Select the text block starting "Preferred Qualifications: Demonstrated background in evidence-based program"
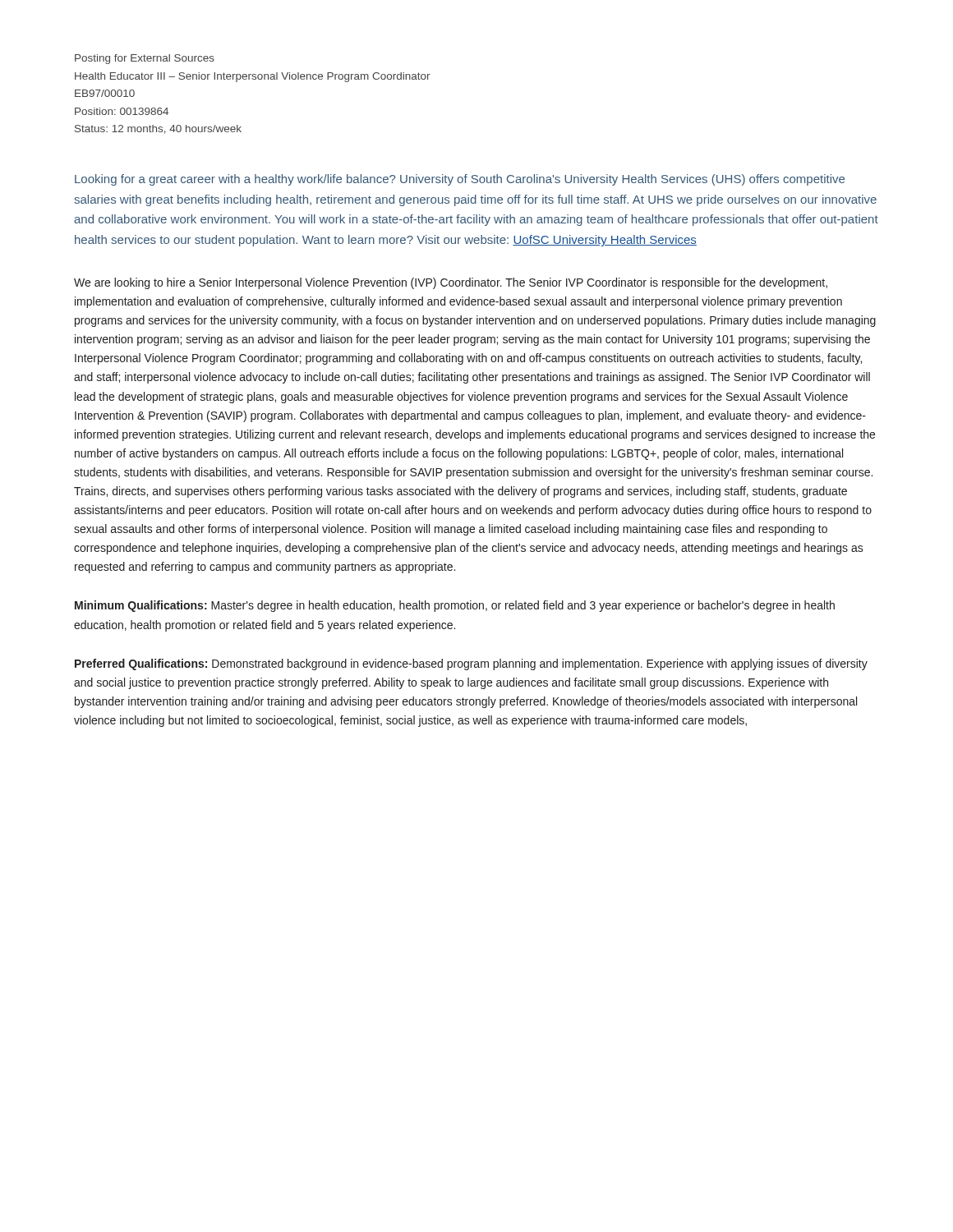Image resolution: width=953 pixels, height=1232 pixels. click(x=471, y=692)
